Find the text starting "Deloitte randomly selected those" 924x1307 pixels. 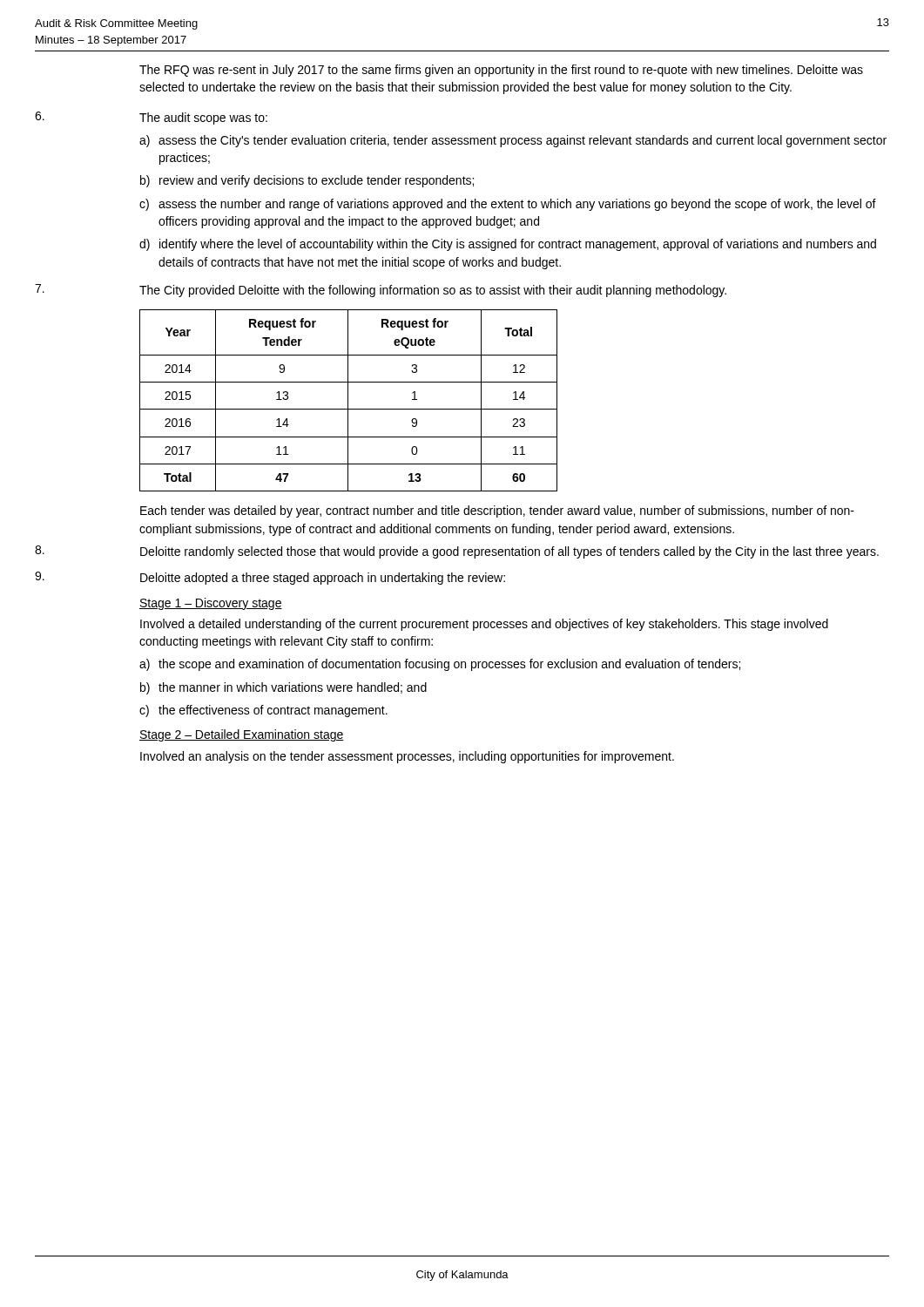(509, 551)
